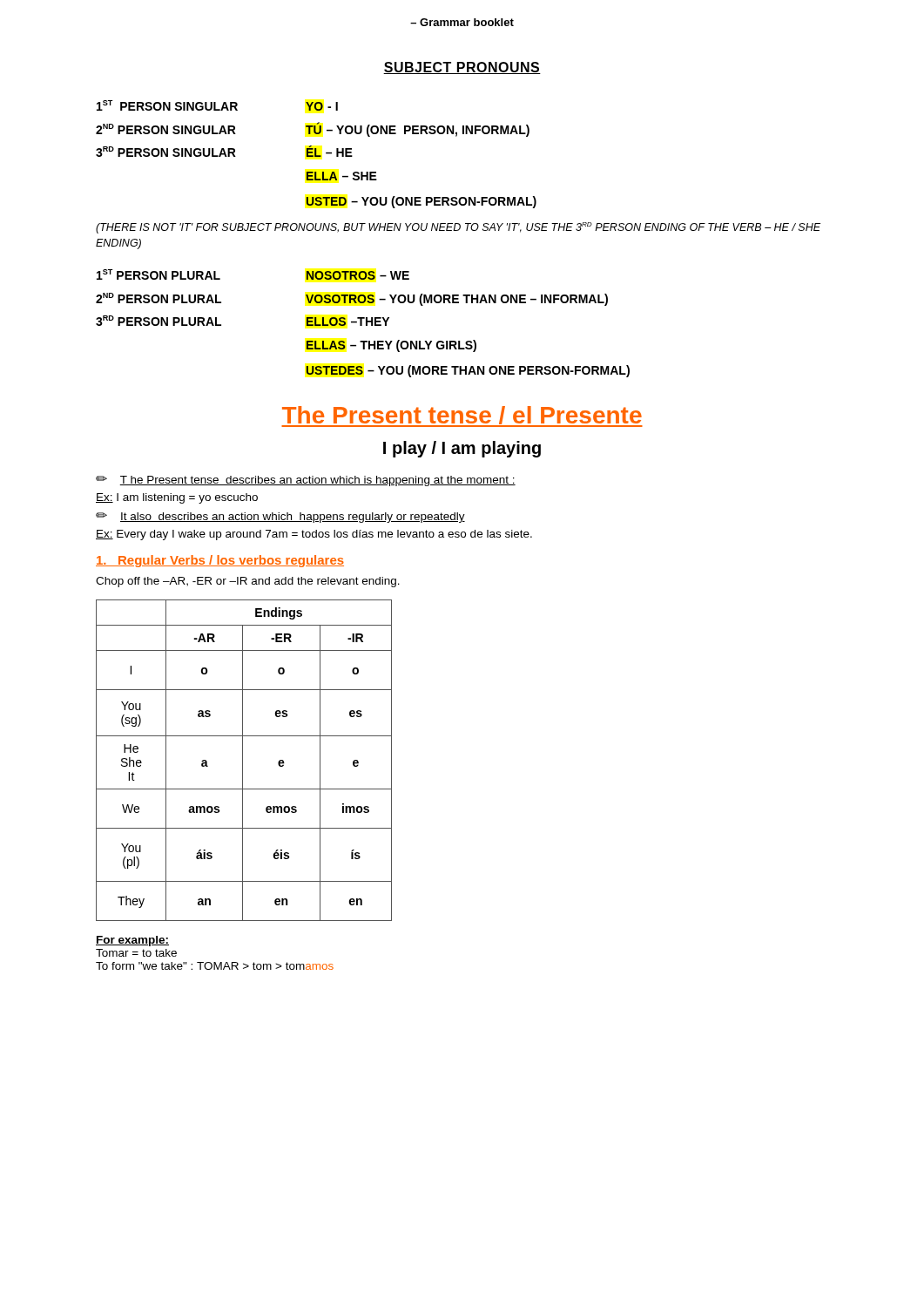
Task: Find the table that mentions "You (sg)"
Action: tap(484, 761)
